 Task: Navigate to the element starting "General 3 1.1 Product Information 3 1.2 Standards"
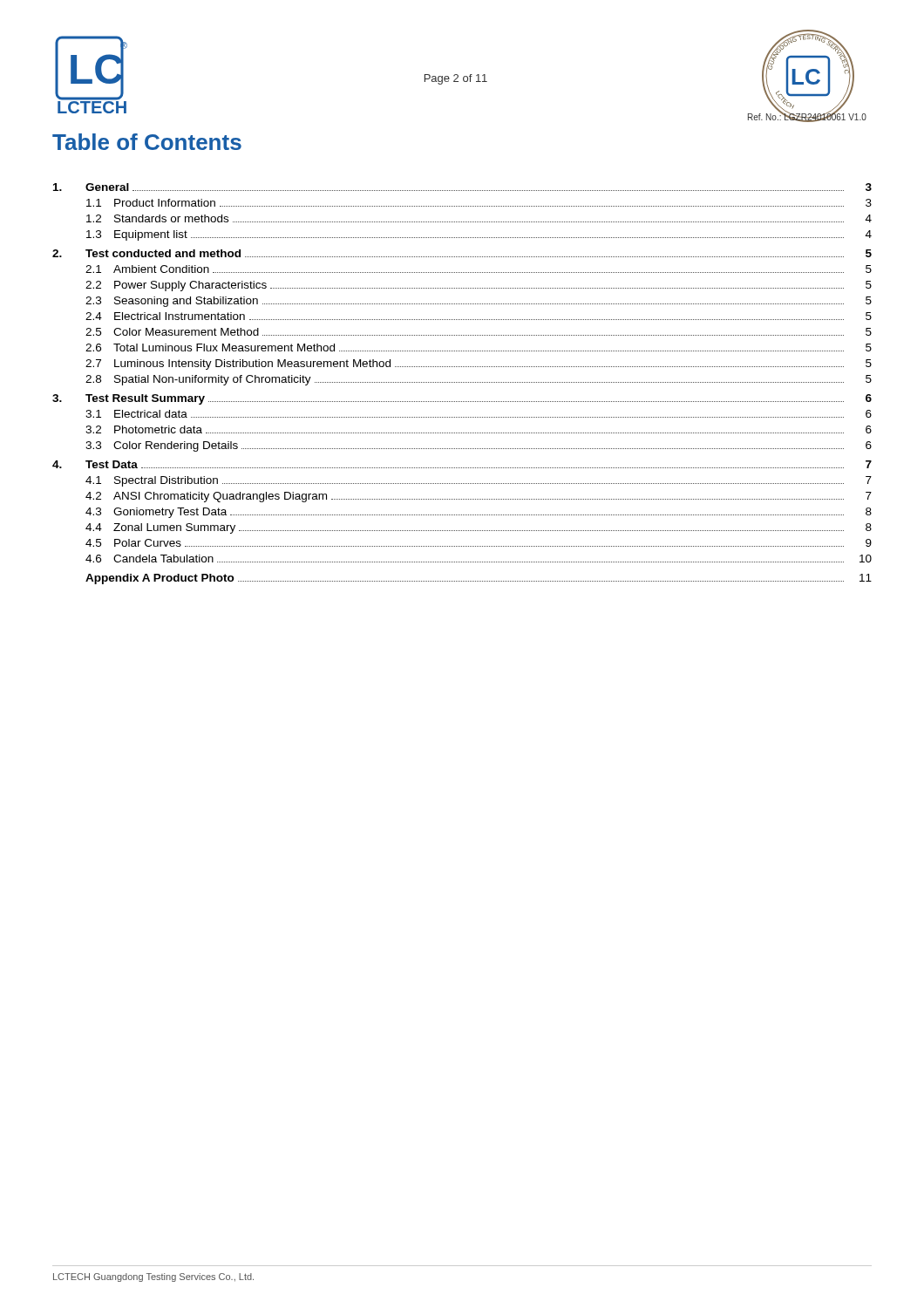(x=462, y=382)
